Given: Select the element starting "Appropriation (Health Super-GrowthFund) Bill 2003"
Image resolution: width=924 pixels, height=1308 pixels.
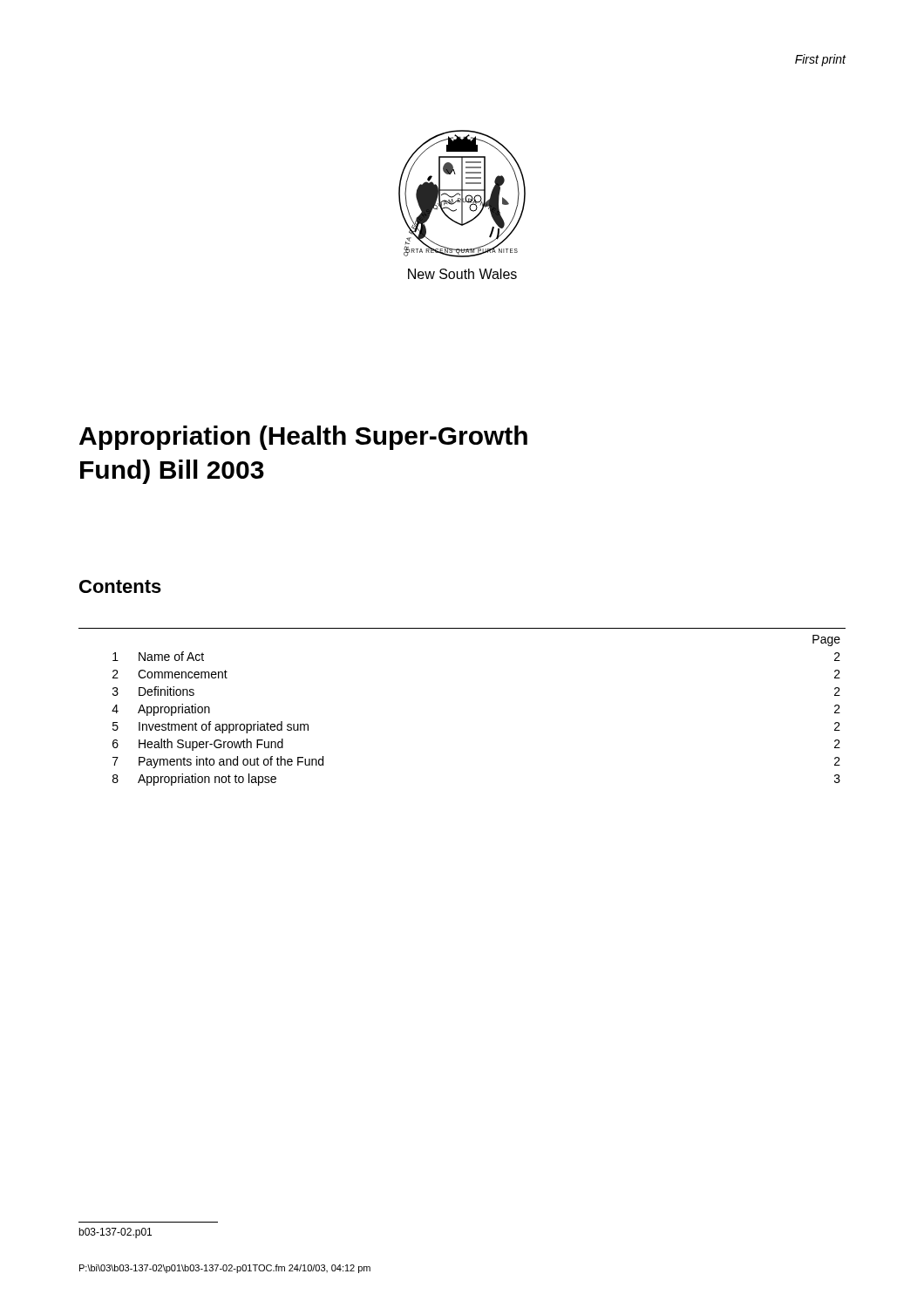Looking at the screenshot, I should point(462,453).
